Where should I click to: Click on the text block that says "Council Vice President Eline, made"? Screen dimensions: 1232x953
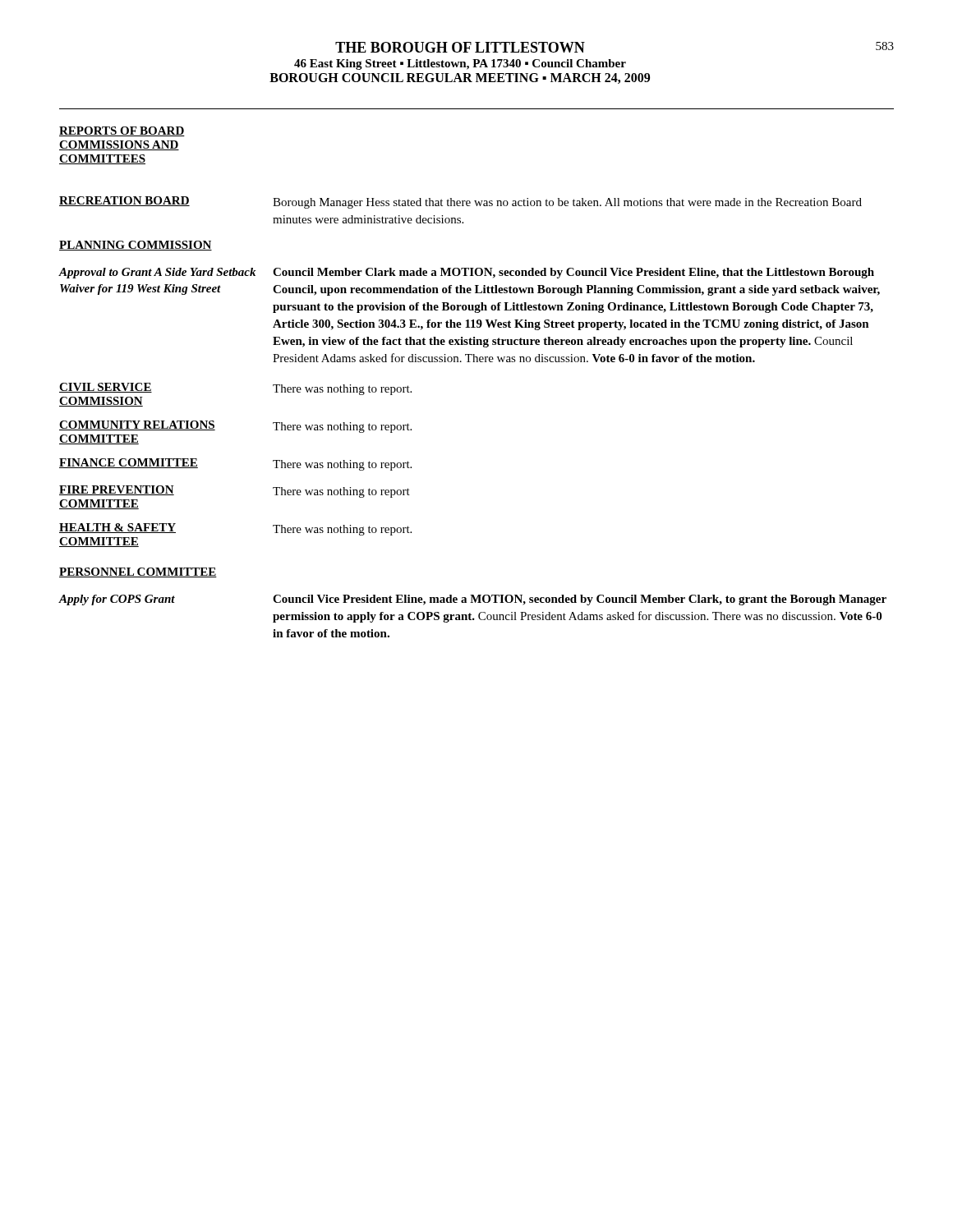(580, 616)
